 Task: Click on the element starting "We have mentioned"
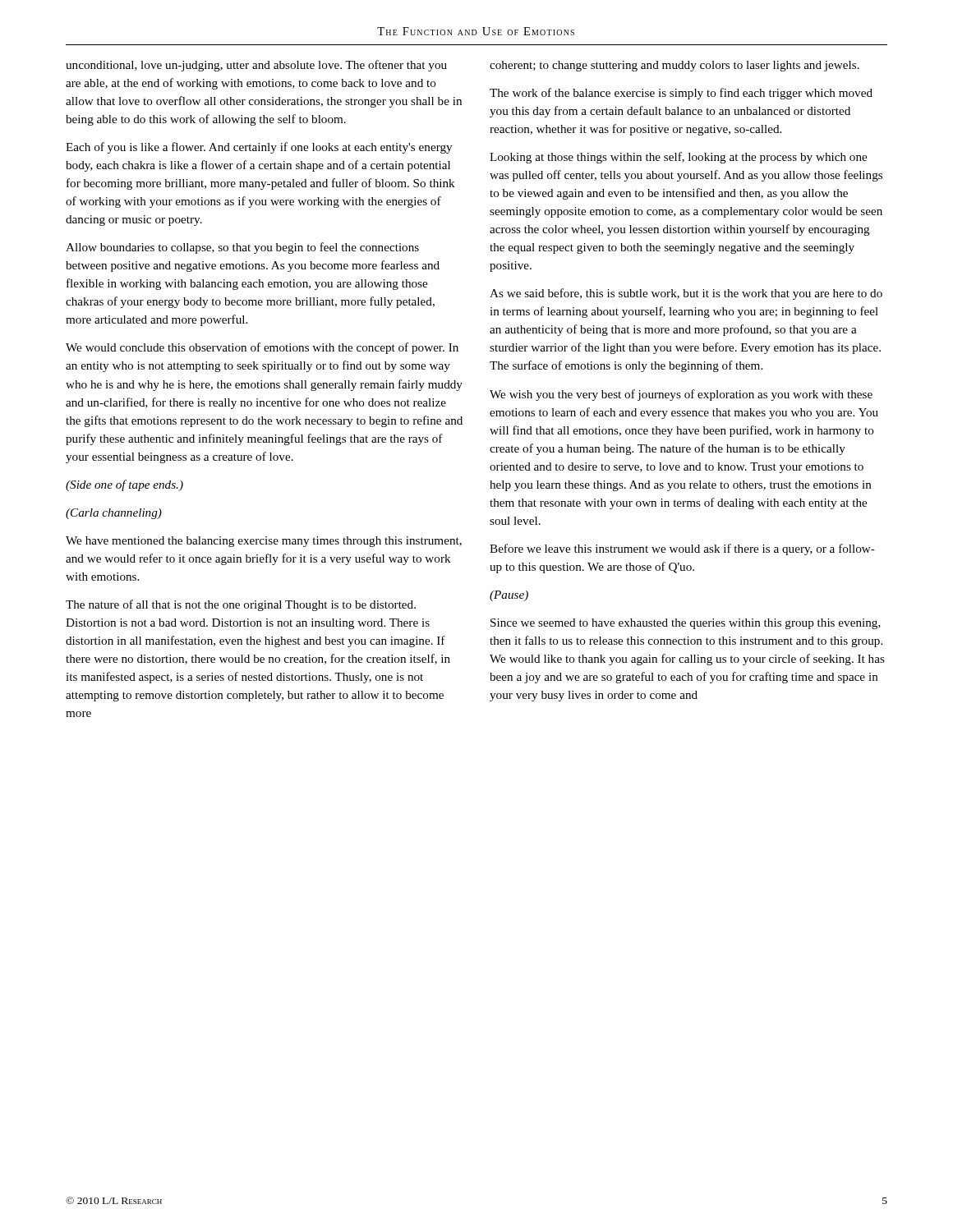[265, 558]
